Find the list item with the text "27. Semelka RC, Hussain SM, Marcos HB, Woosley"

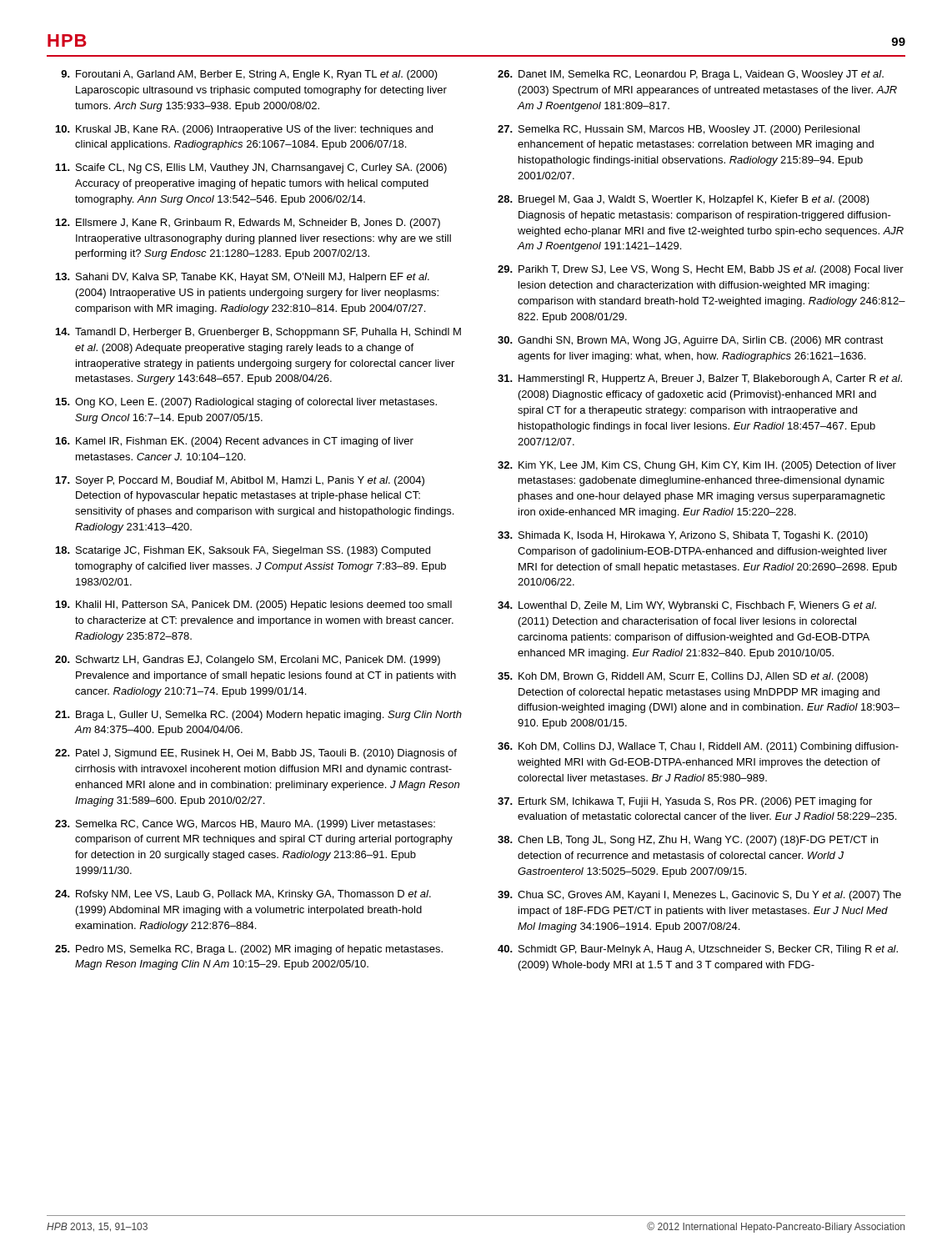[697, 153]
